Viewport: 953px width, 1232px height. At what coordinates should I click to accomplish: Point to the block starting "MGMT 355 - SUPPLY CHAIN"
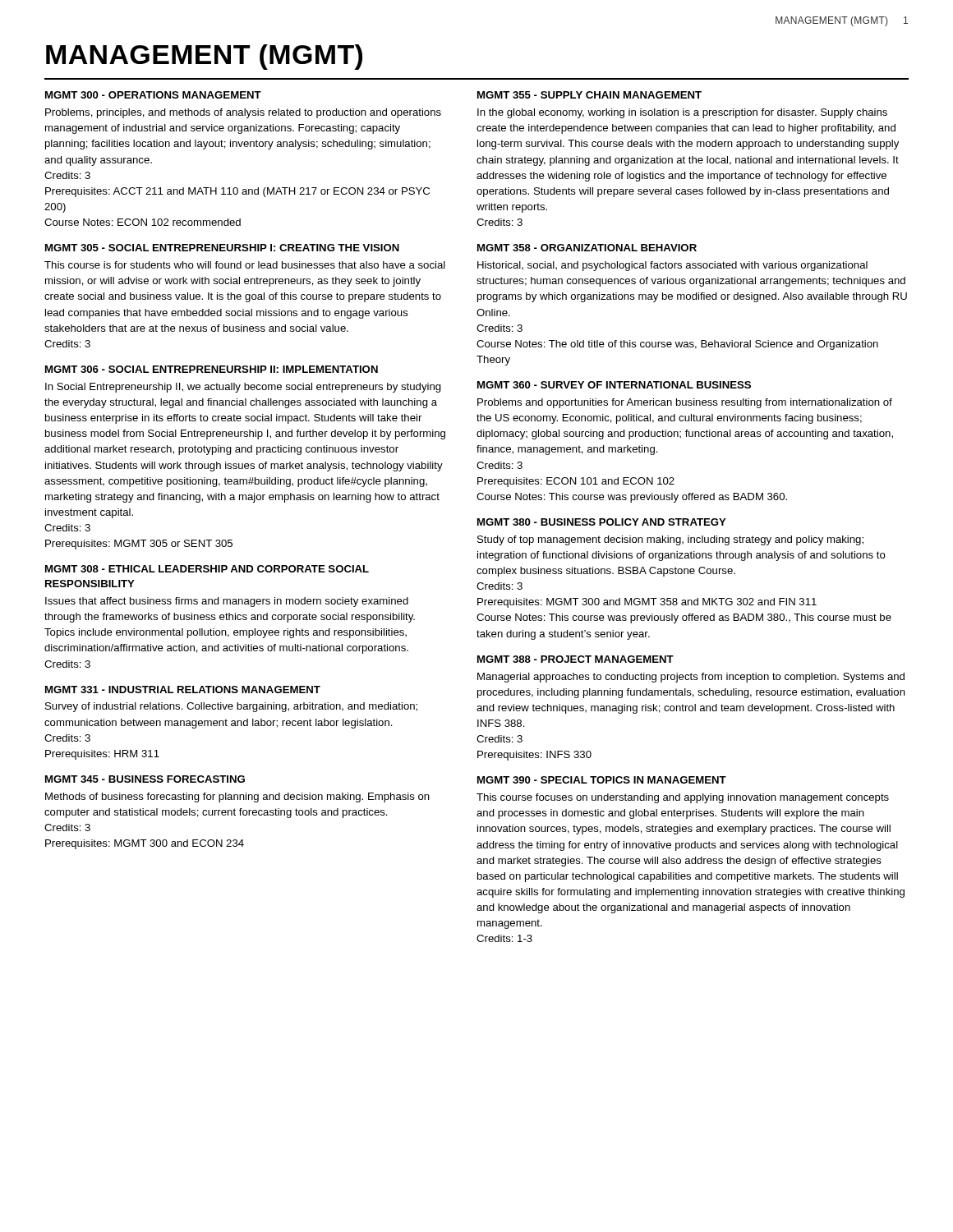(x=589, y=95)
